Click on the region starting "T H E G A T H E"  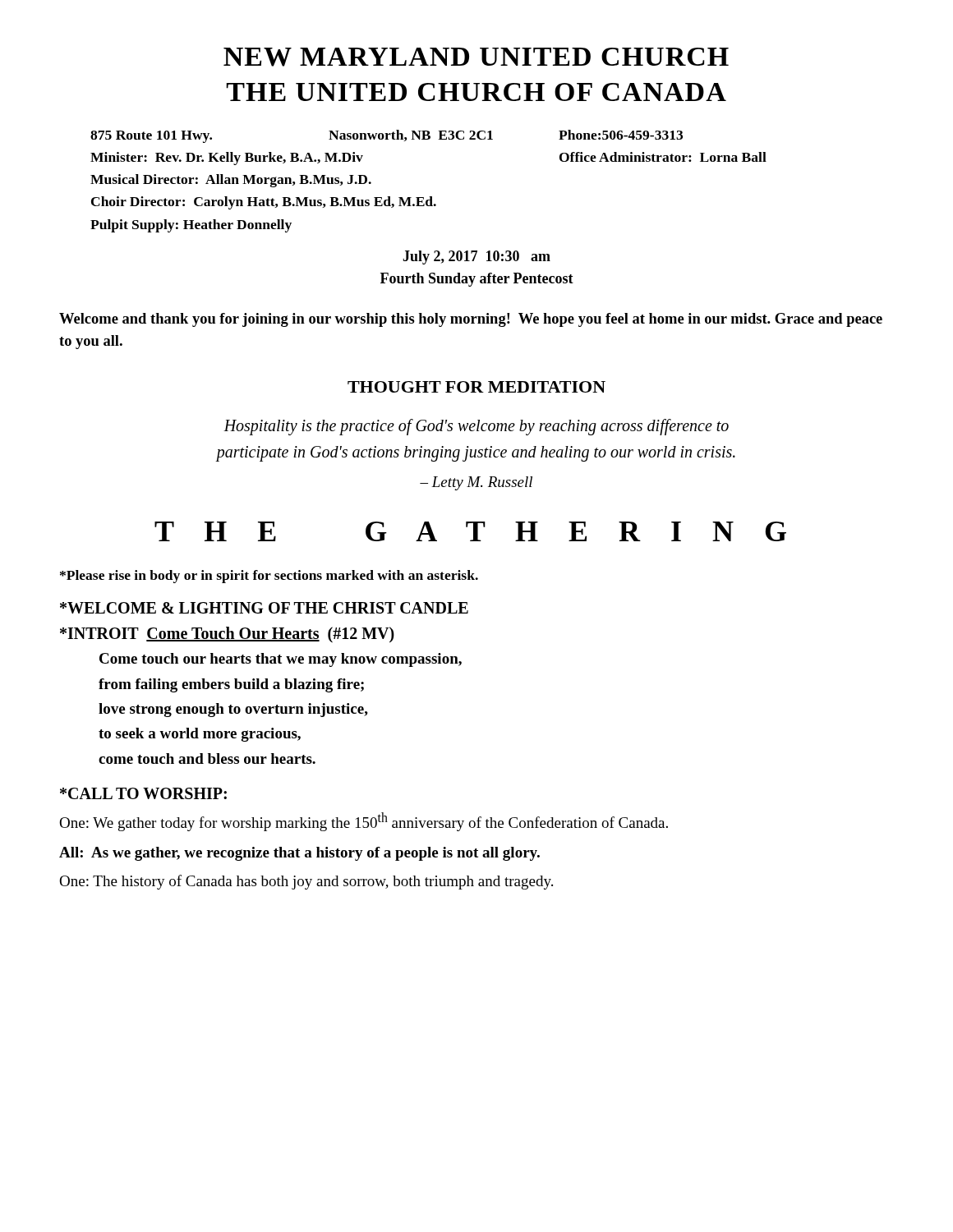[476, 532]
